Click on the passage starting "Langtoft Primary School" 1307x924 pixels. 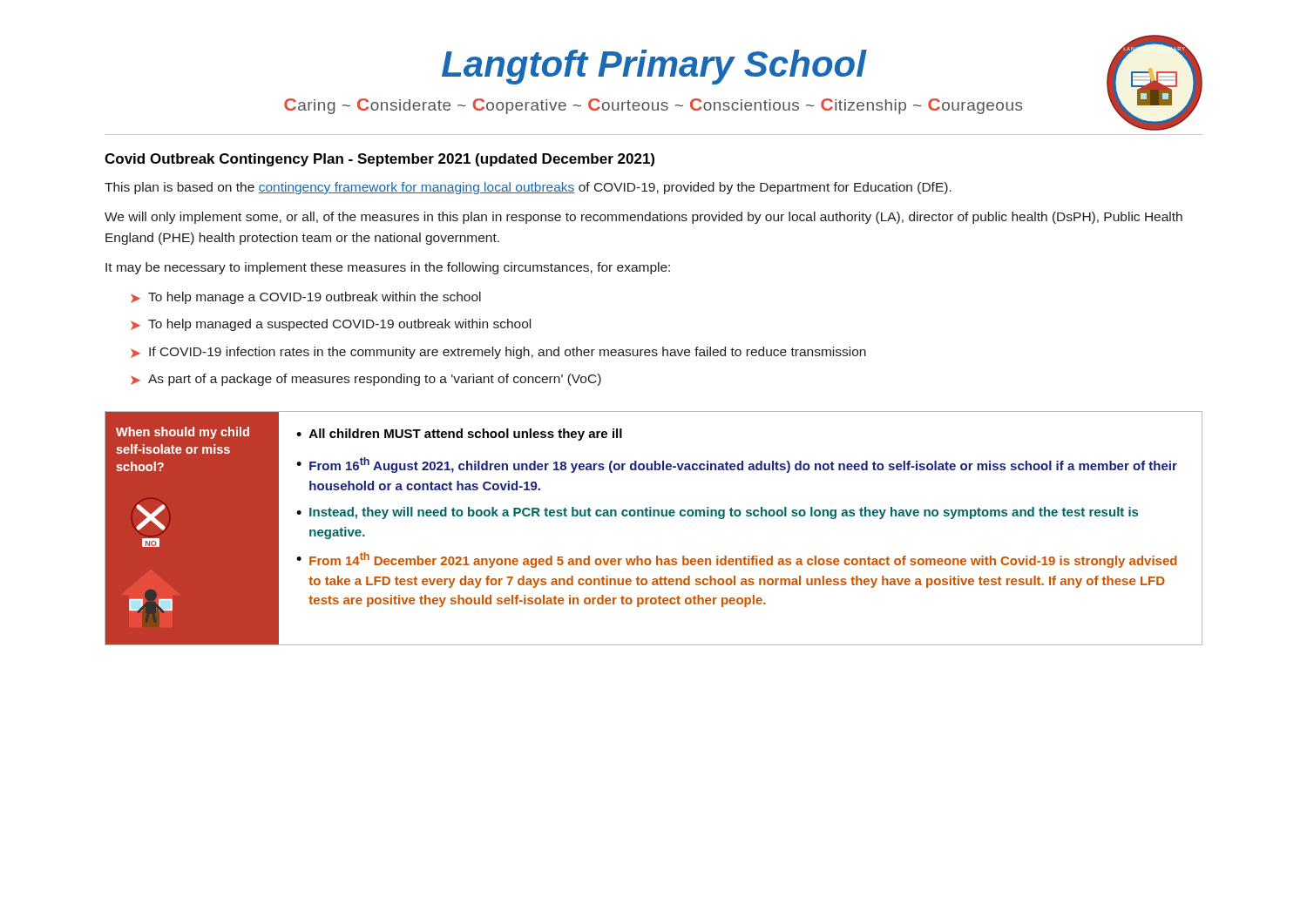(x=654, y=64)
